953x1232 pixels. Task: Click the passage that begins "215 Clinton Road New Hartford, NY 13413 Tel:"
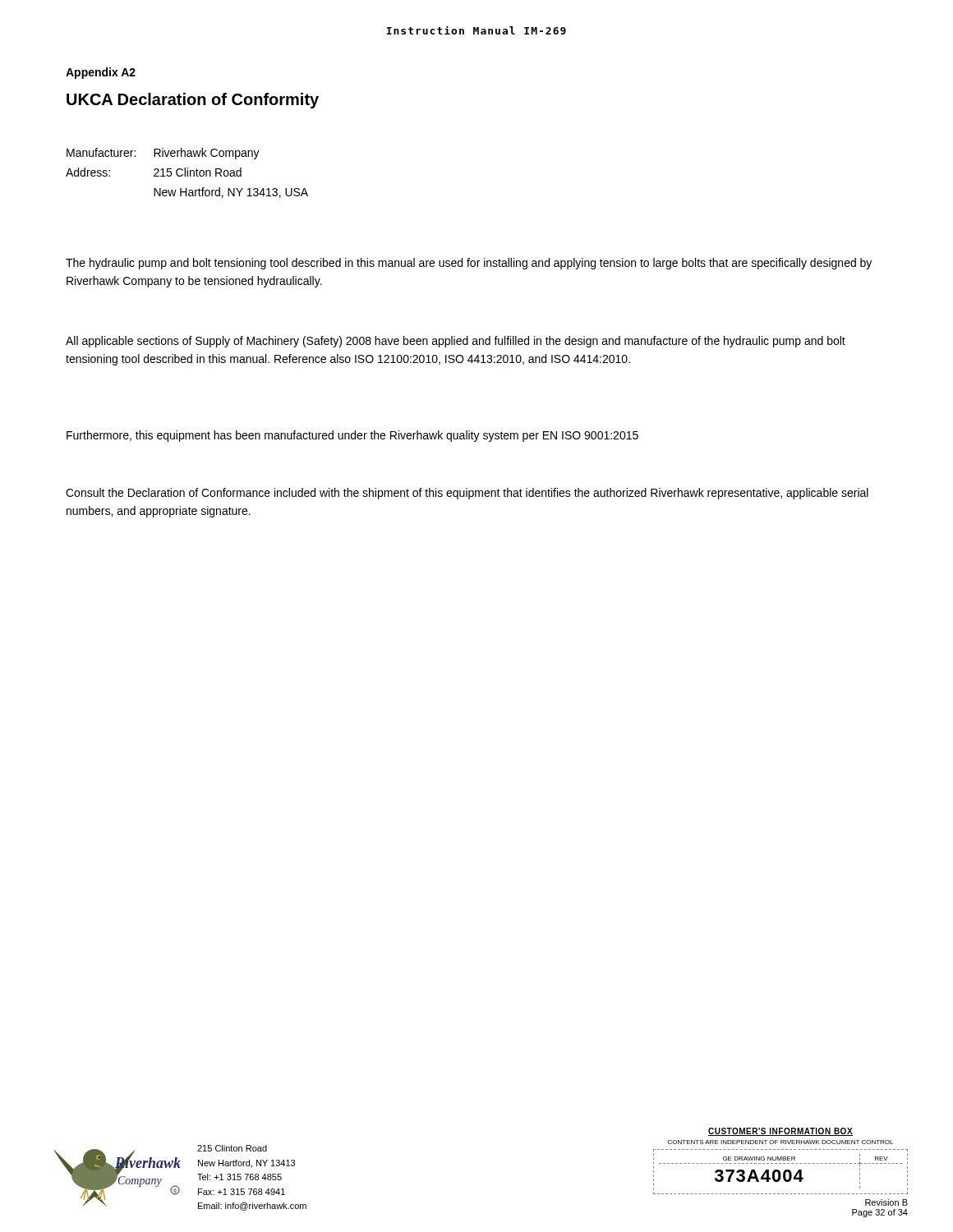point(252,1177)
